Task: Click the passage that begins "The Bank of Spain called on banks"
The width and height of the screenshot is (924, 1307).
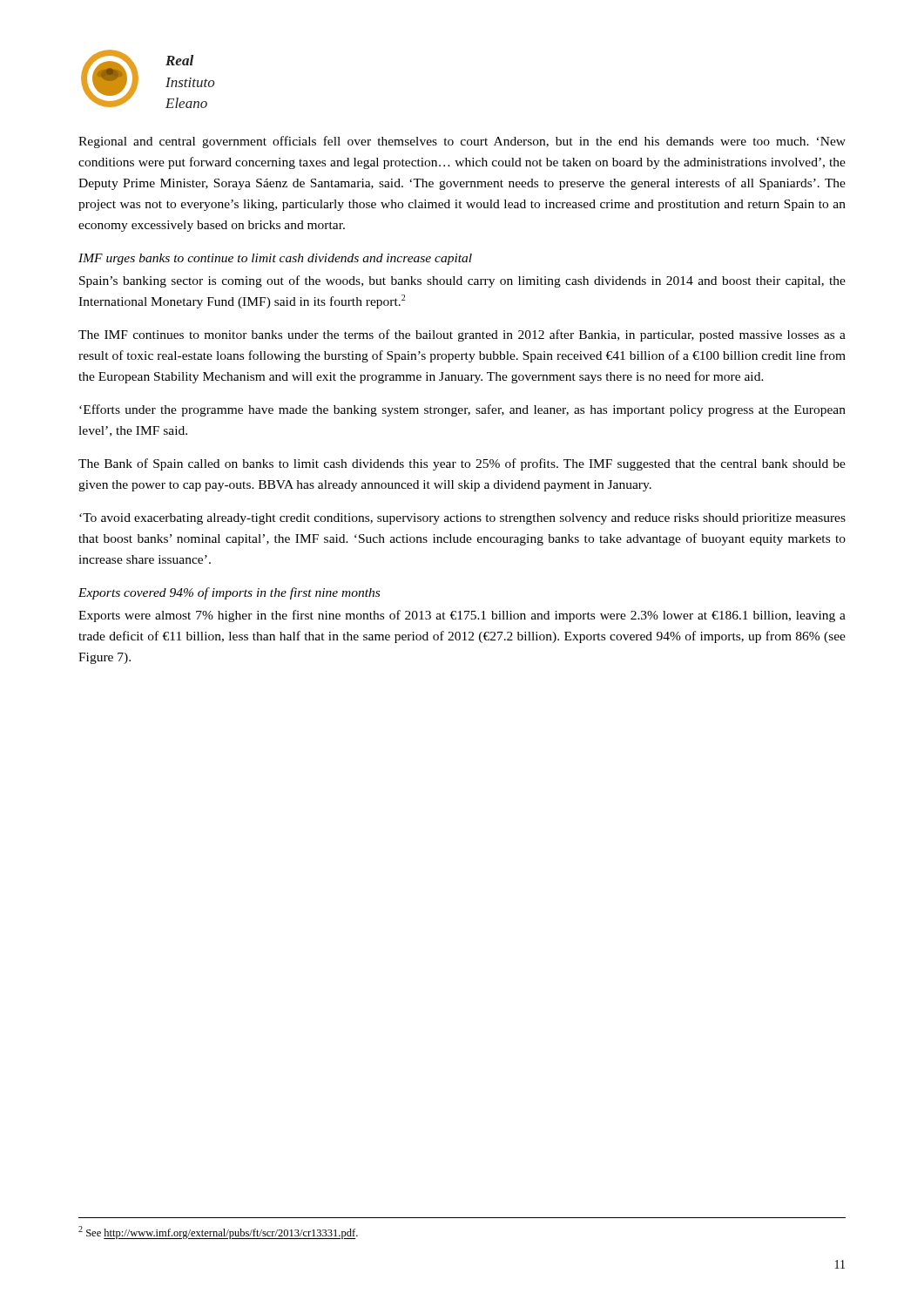Action: (x=462, y=474)
